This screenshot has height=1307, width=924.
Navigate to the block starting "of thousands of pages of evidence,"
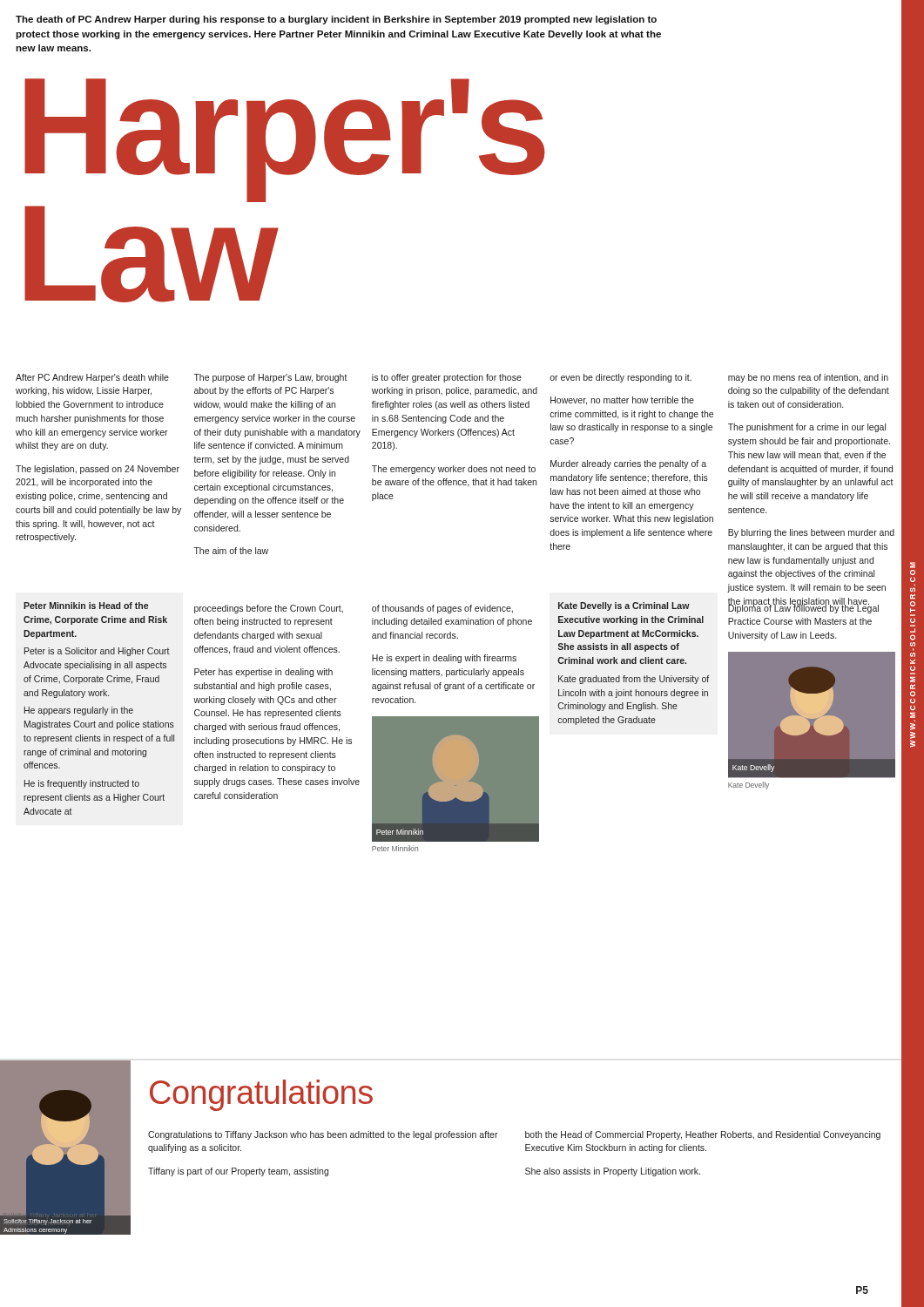[455, 654]
